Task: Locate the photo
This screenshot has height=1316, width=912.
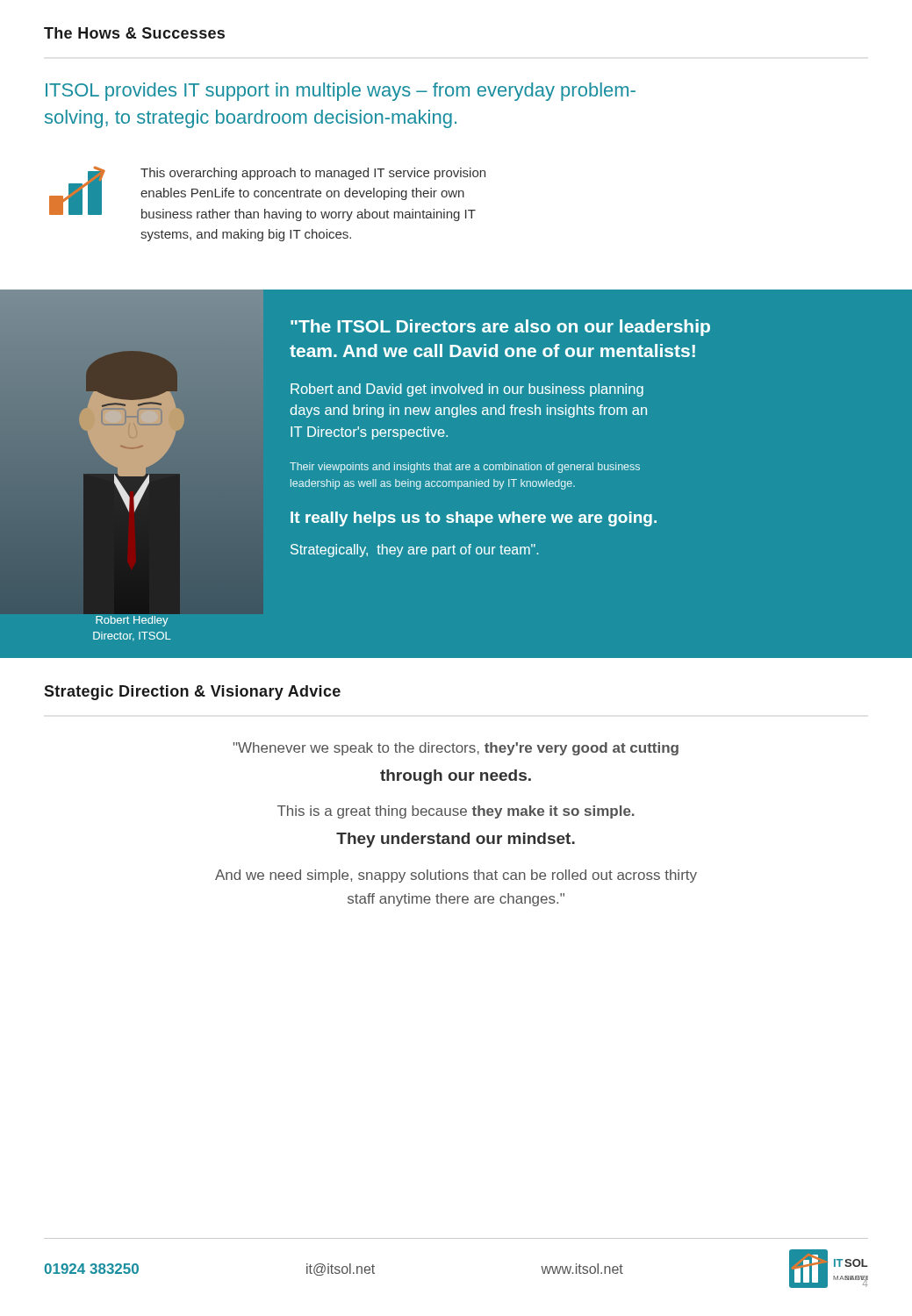Action: point(132,454)
